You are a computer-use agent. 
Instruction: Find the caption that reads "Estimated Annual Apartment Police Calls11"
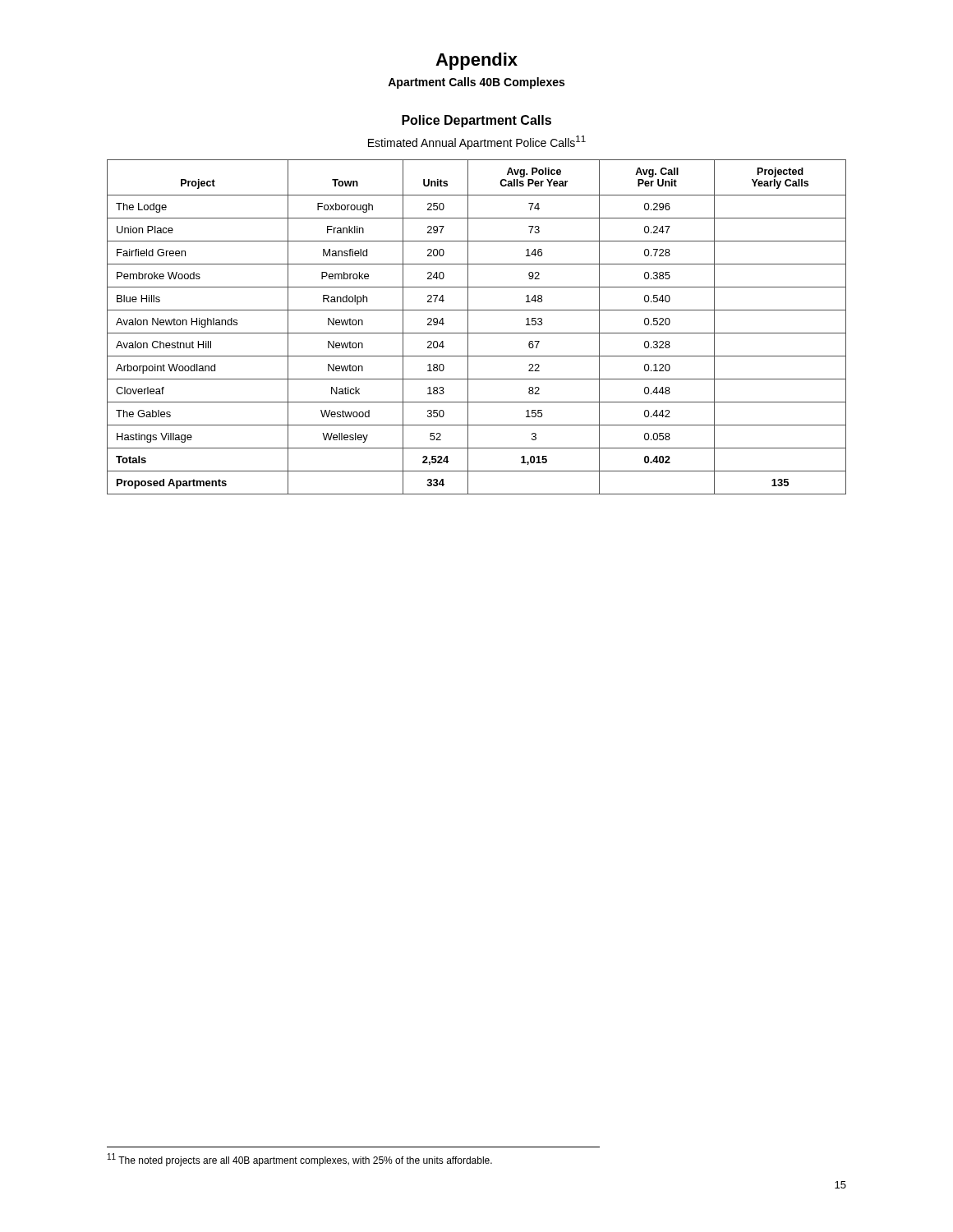(476, 141)
